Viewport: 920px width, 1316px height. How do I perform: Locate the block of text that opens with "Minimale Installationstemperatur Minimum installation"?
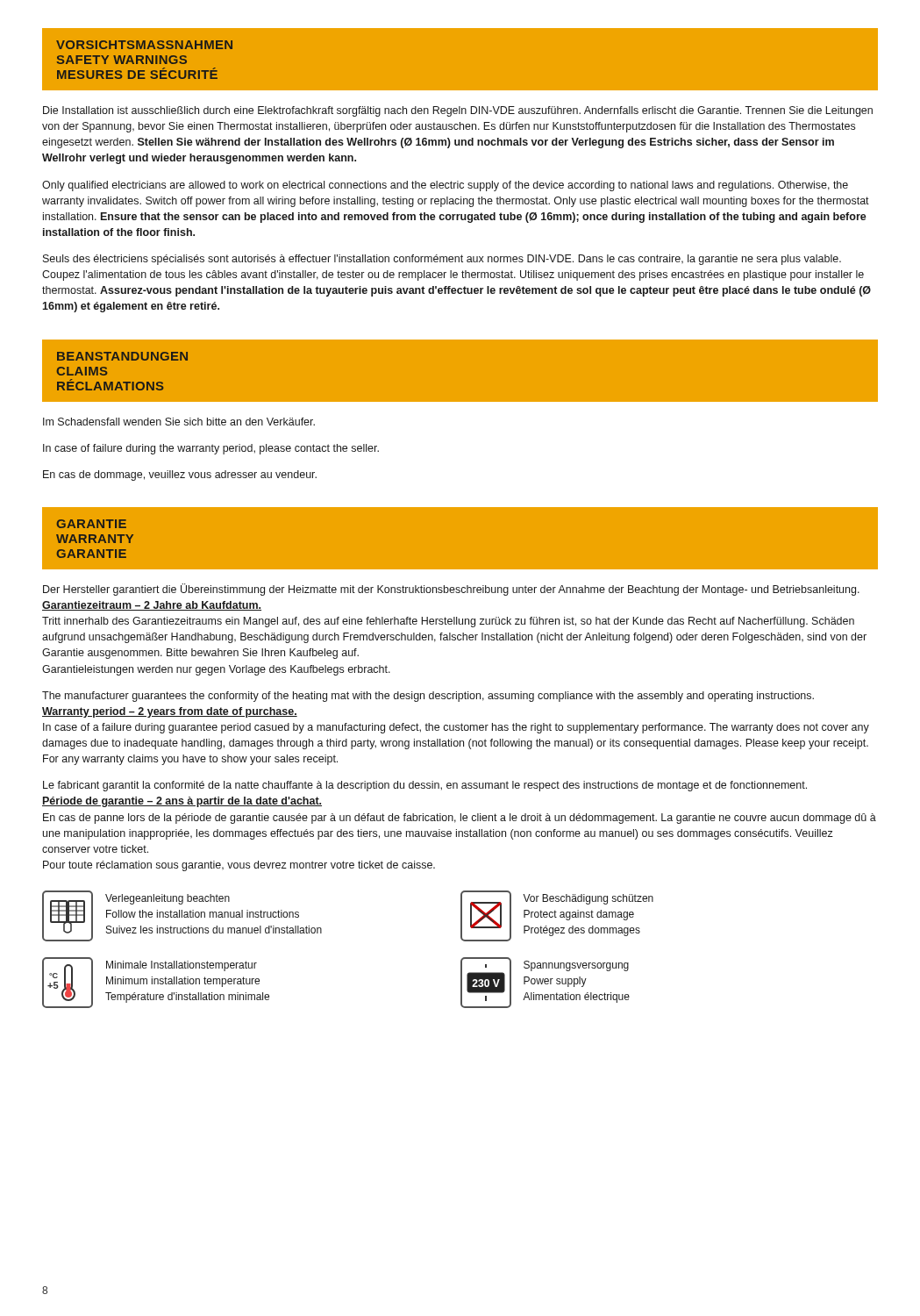pos(188,981)
